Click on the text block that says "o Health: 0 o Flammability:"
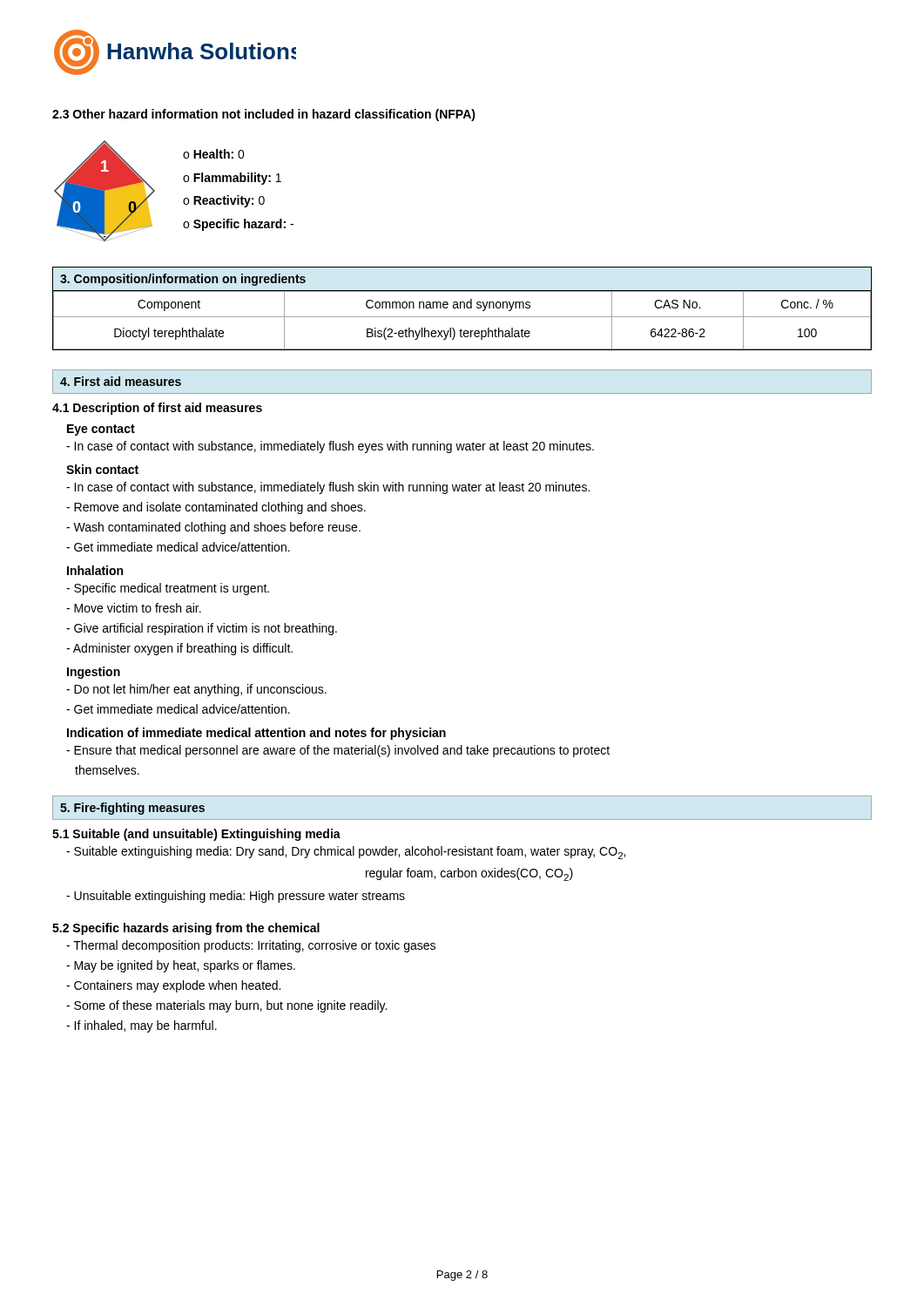Image resolution: width=924 pixels, height=1307 pixels. [x=238, y=189]
